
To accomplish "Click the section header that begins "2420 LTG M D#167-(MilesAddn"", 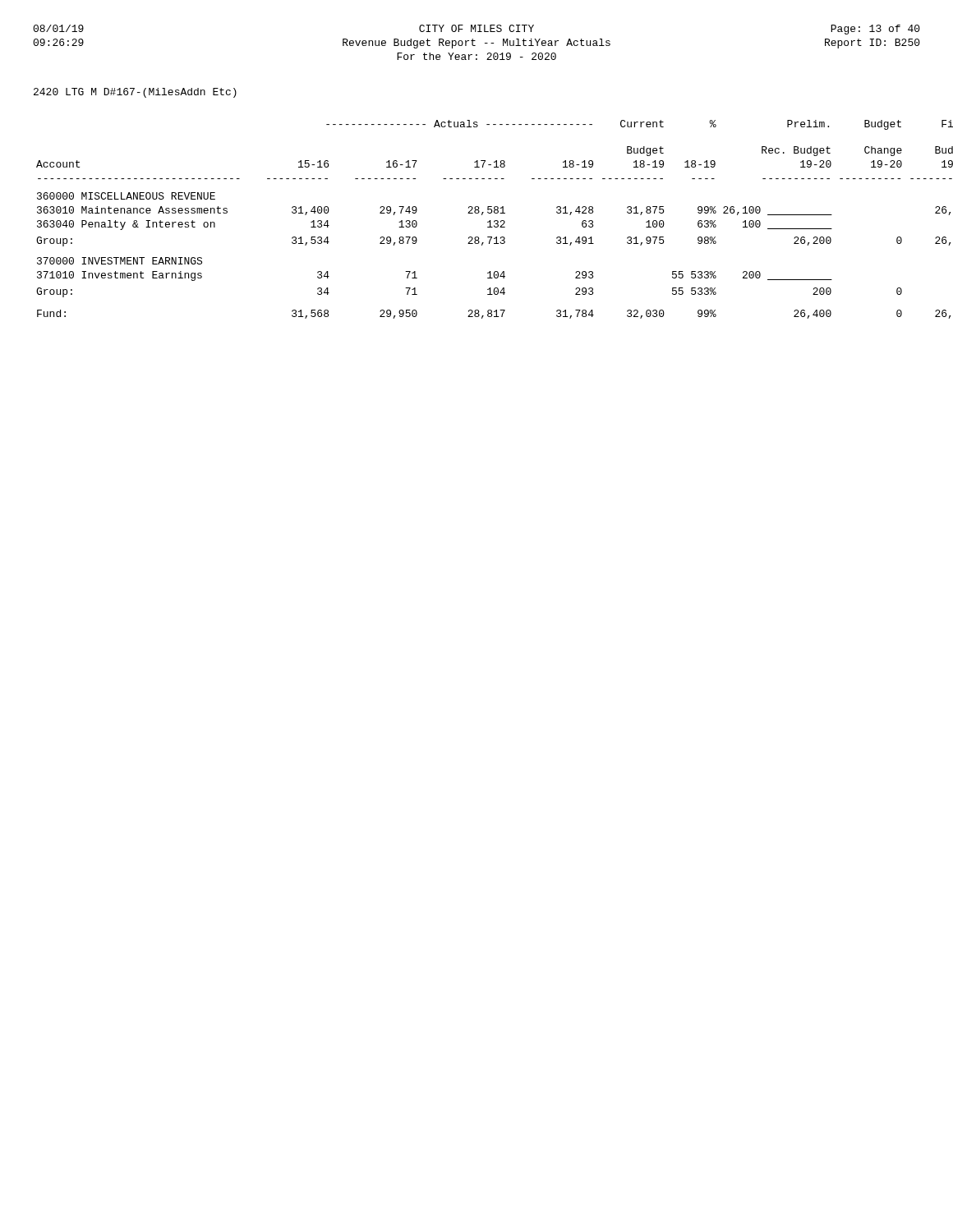I will pyautogui.click(x=135, y=92).
